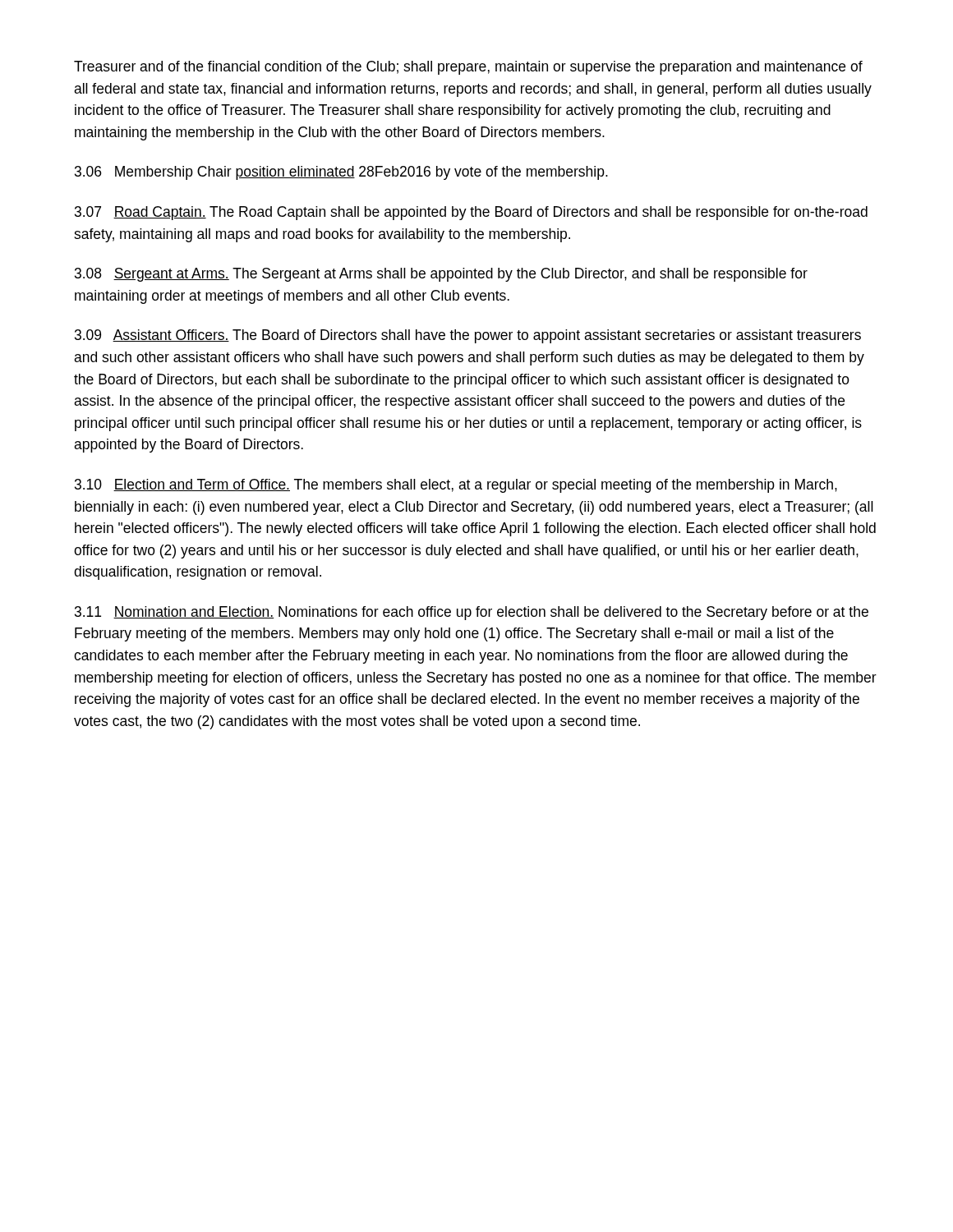Find the text block with the text "Treasurer and of the"
The image size is (953, 1232).
[x=473, y=99]
